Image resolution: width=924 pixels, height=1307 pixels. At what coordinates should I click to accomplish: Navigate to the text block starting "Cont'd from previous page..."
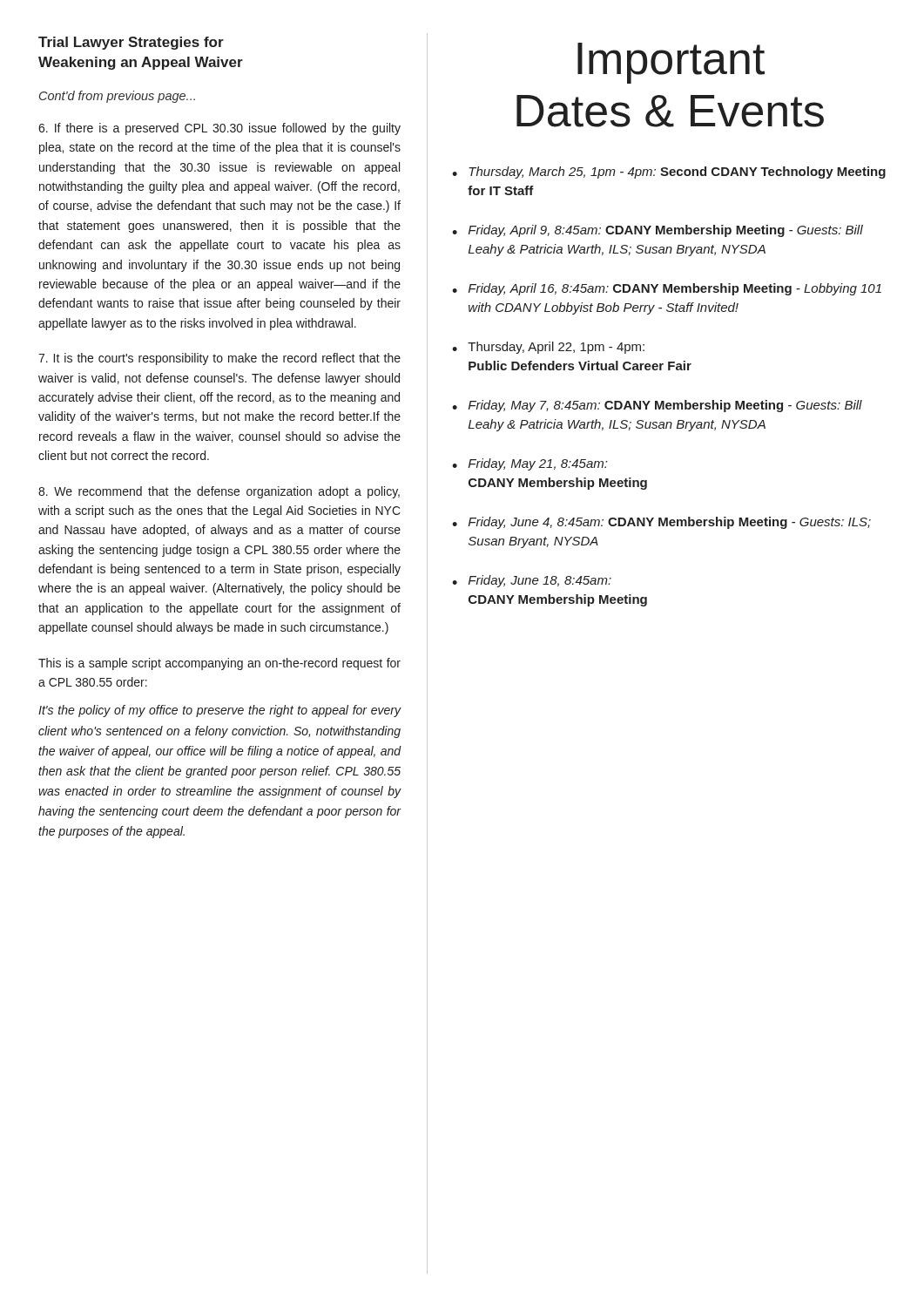point(117,96)
